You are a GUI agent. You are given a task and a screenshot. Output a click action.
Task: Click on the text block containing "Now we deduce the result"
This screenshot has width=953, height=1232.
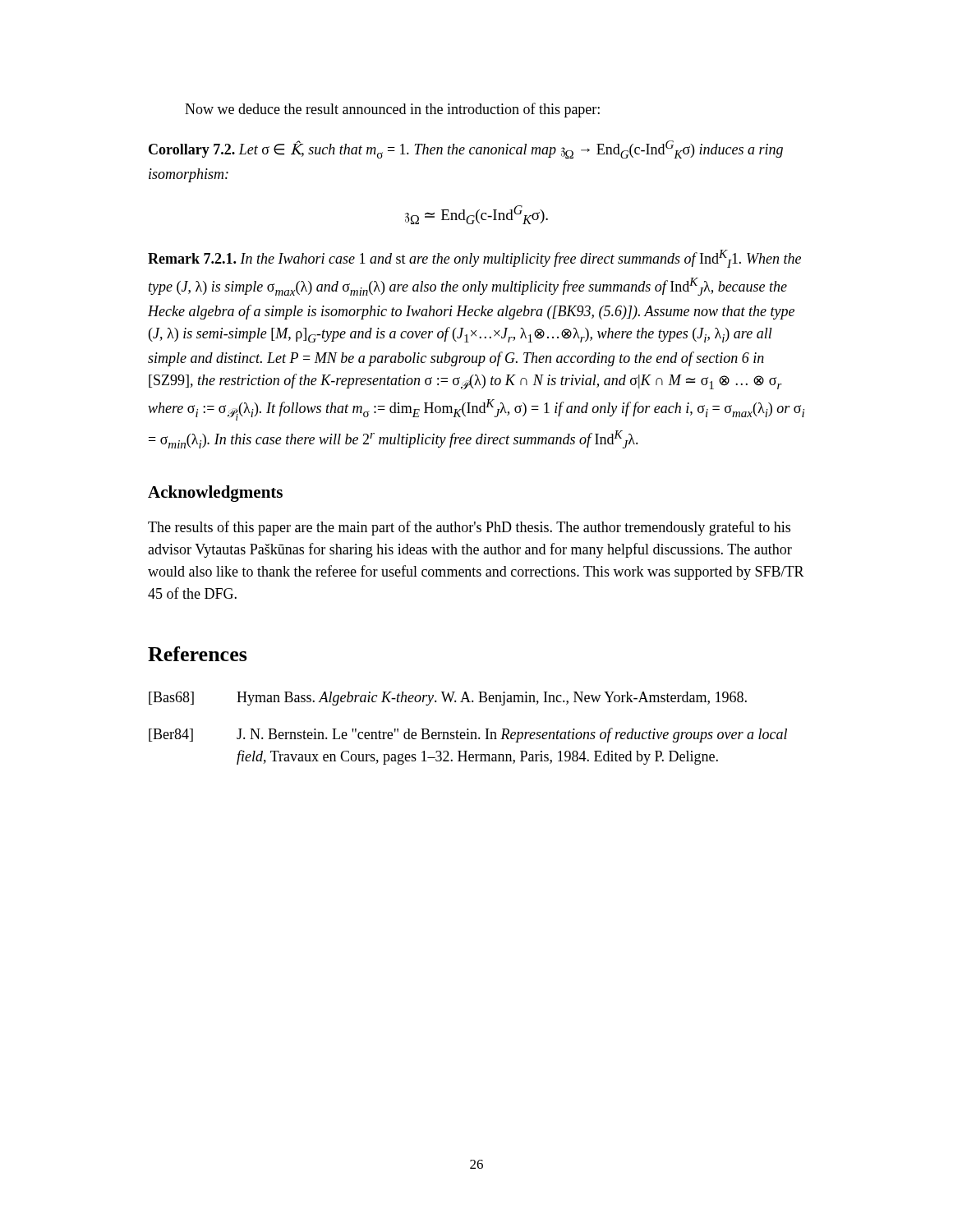[476, 110]
